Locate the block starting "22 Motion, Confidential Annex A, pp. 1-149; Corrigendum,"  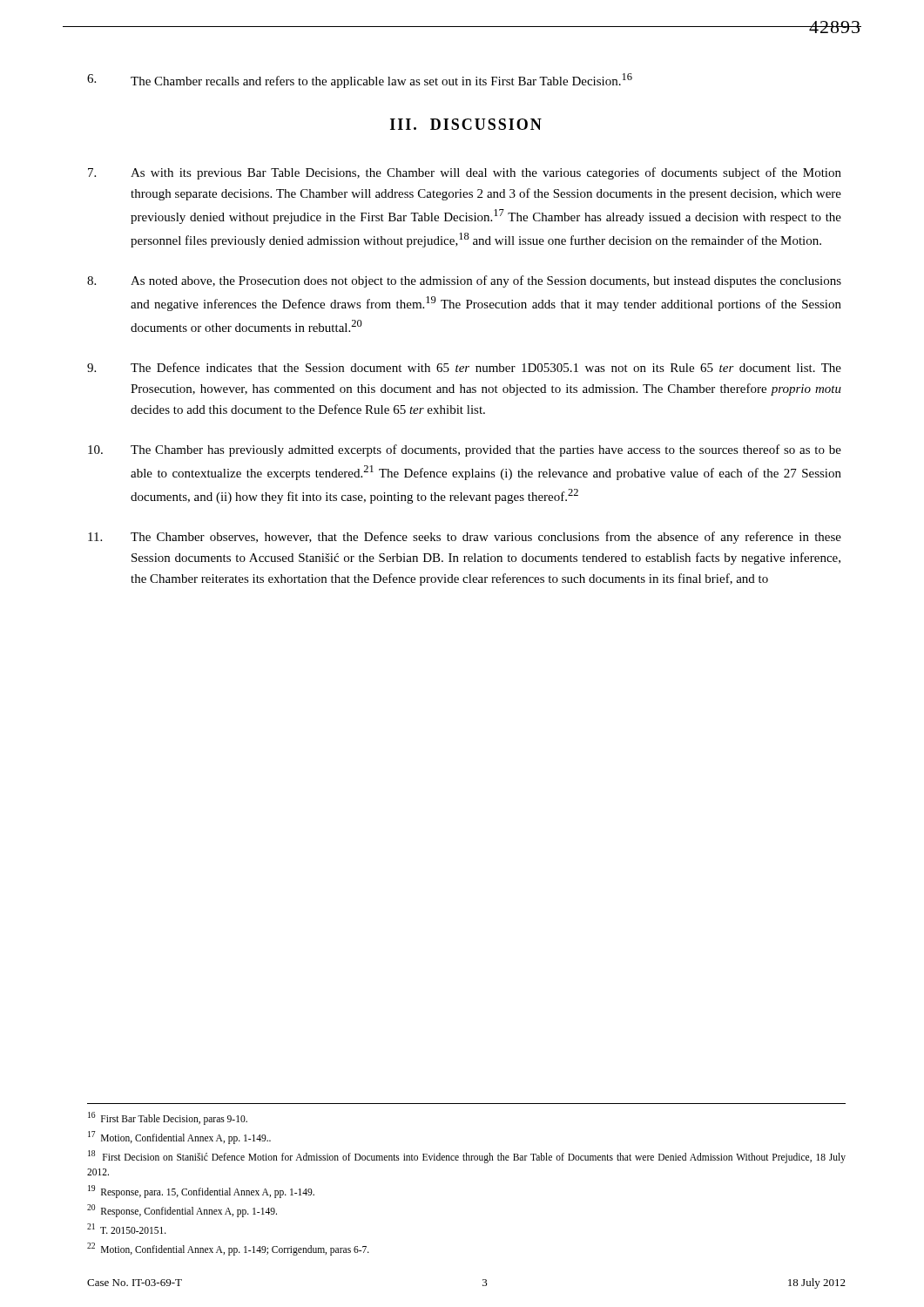(228, 1248)
